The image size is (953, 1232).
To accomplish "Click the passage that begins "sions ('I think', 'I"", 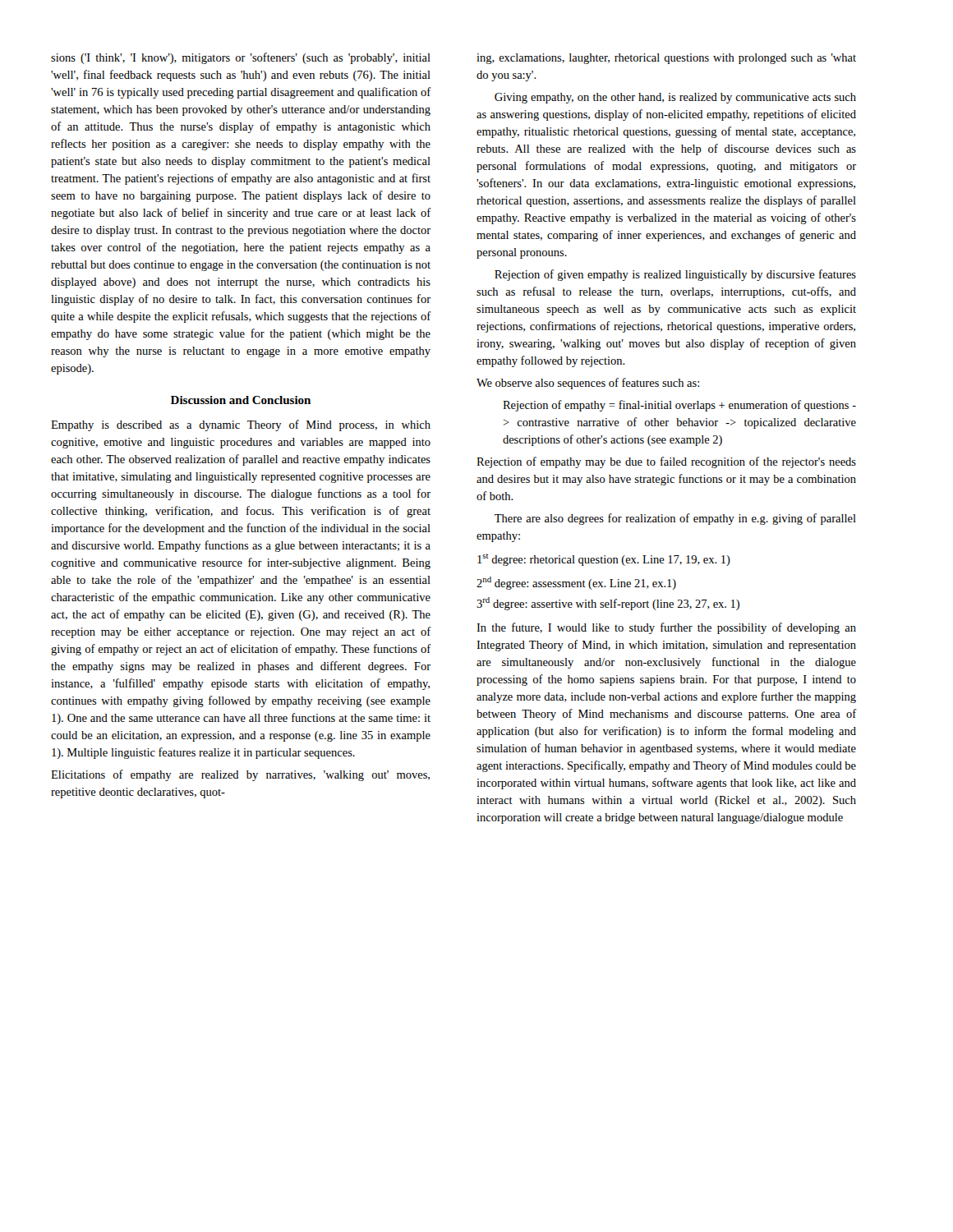I will 241,213.
